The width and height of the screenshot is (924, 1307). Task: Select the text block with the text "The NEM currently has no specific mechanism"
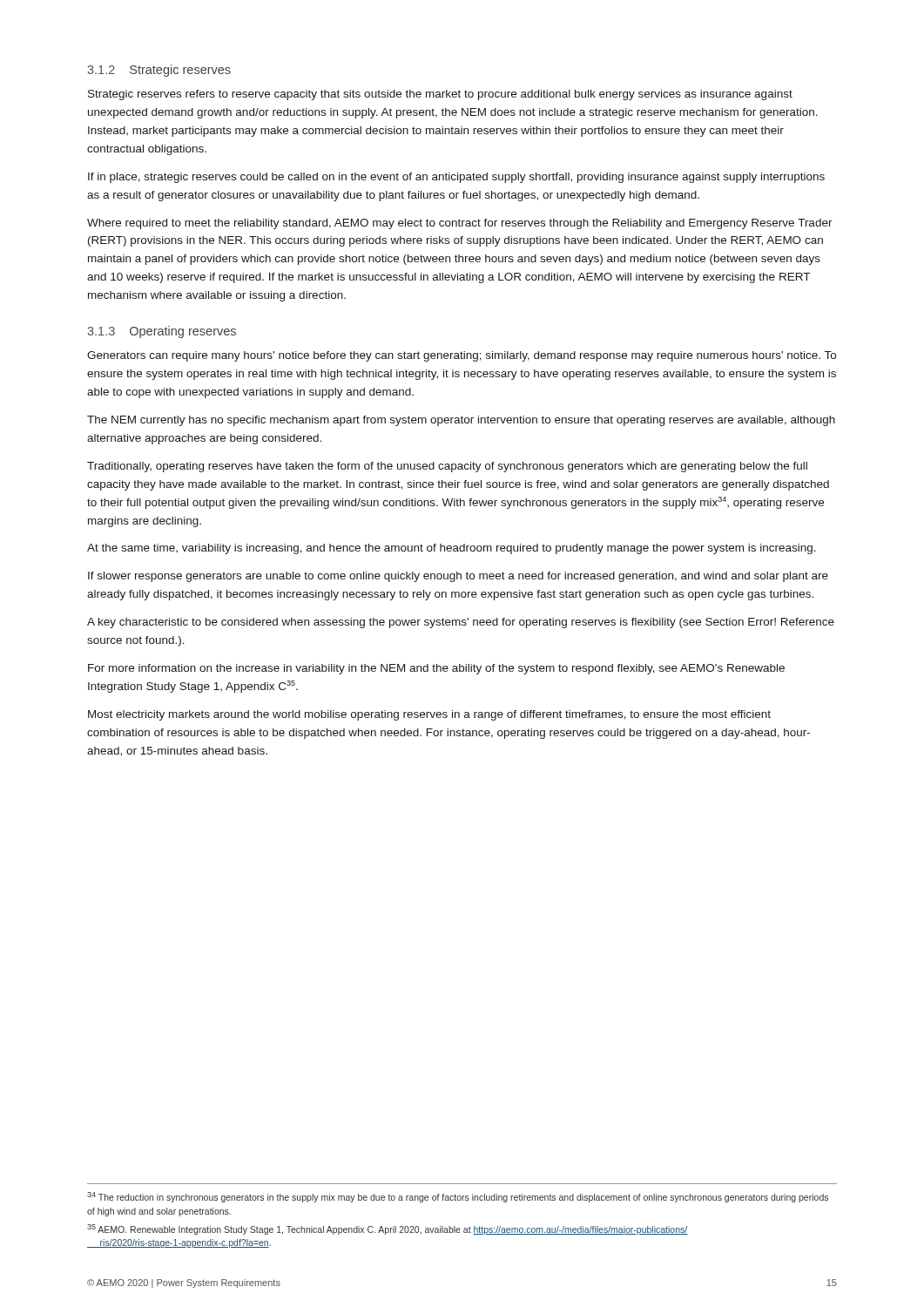point(462,429)
